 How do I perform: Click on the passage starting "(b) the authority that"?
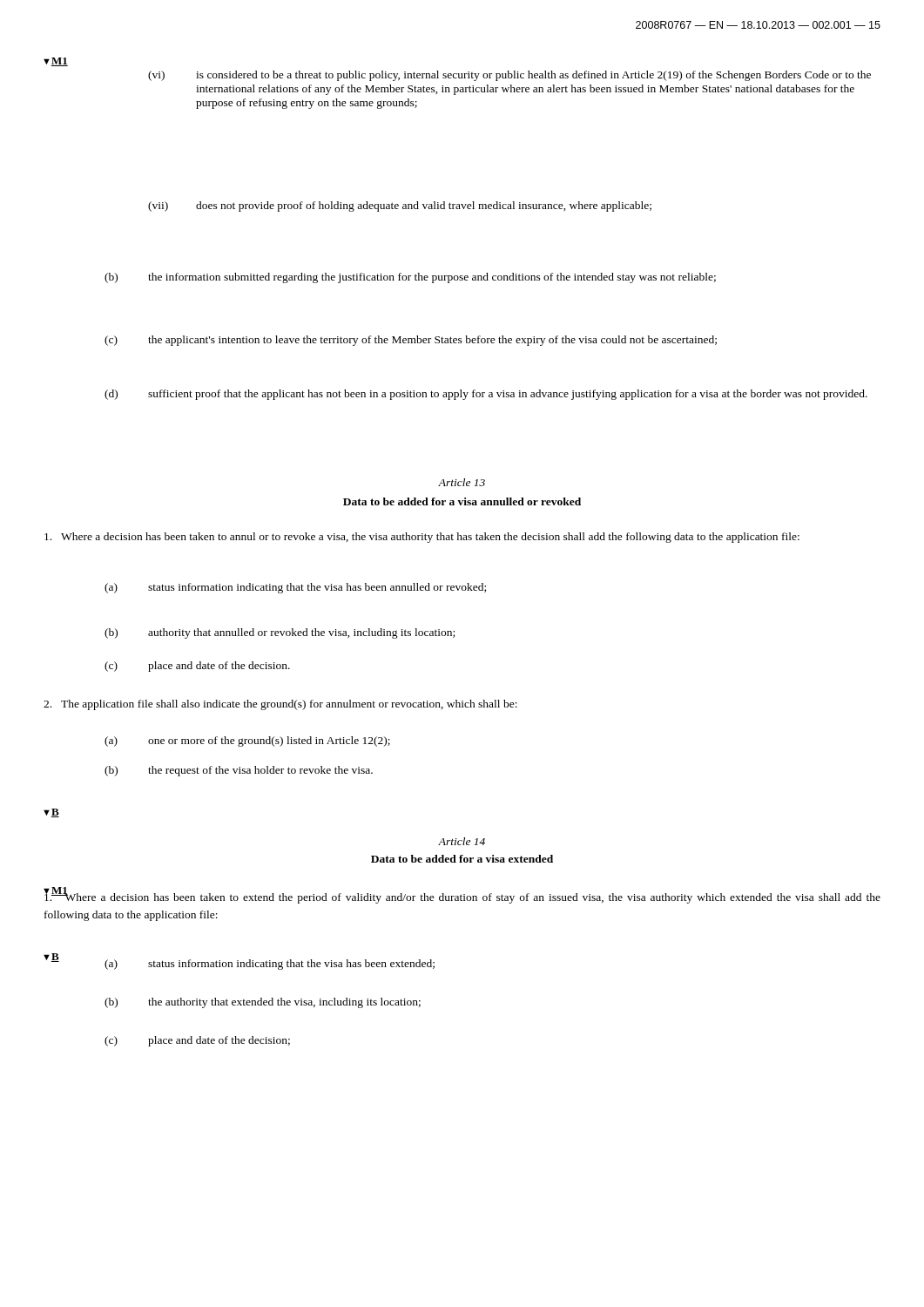click(x=263, y=1003)
